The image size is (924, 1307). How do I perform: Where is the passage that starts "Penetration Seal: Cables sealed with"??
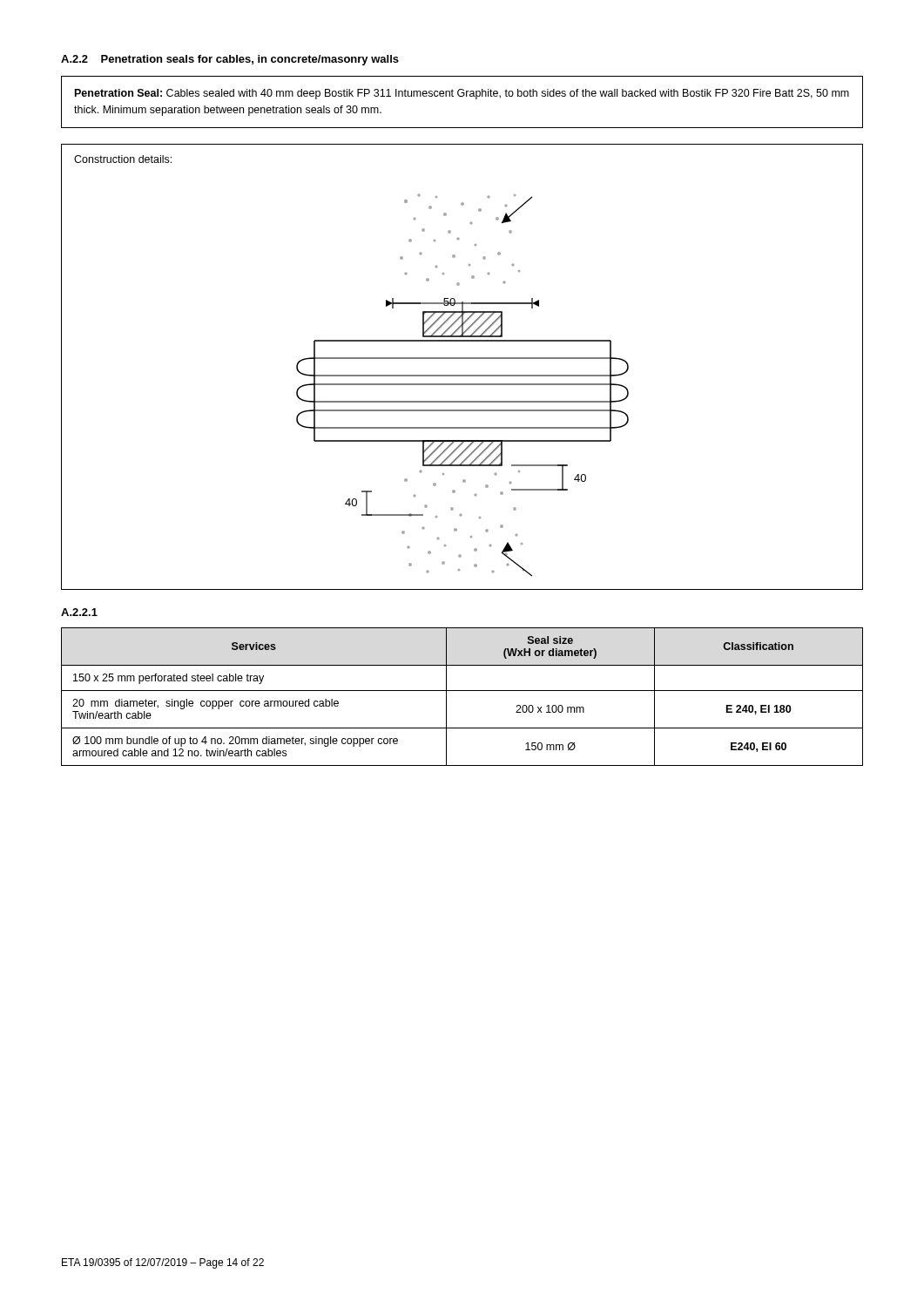click(x=462, y=101)
